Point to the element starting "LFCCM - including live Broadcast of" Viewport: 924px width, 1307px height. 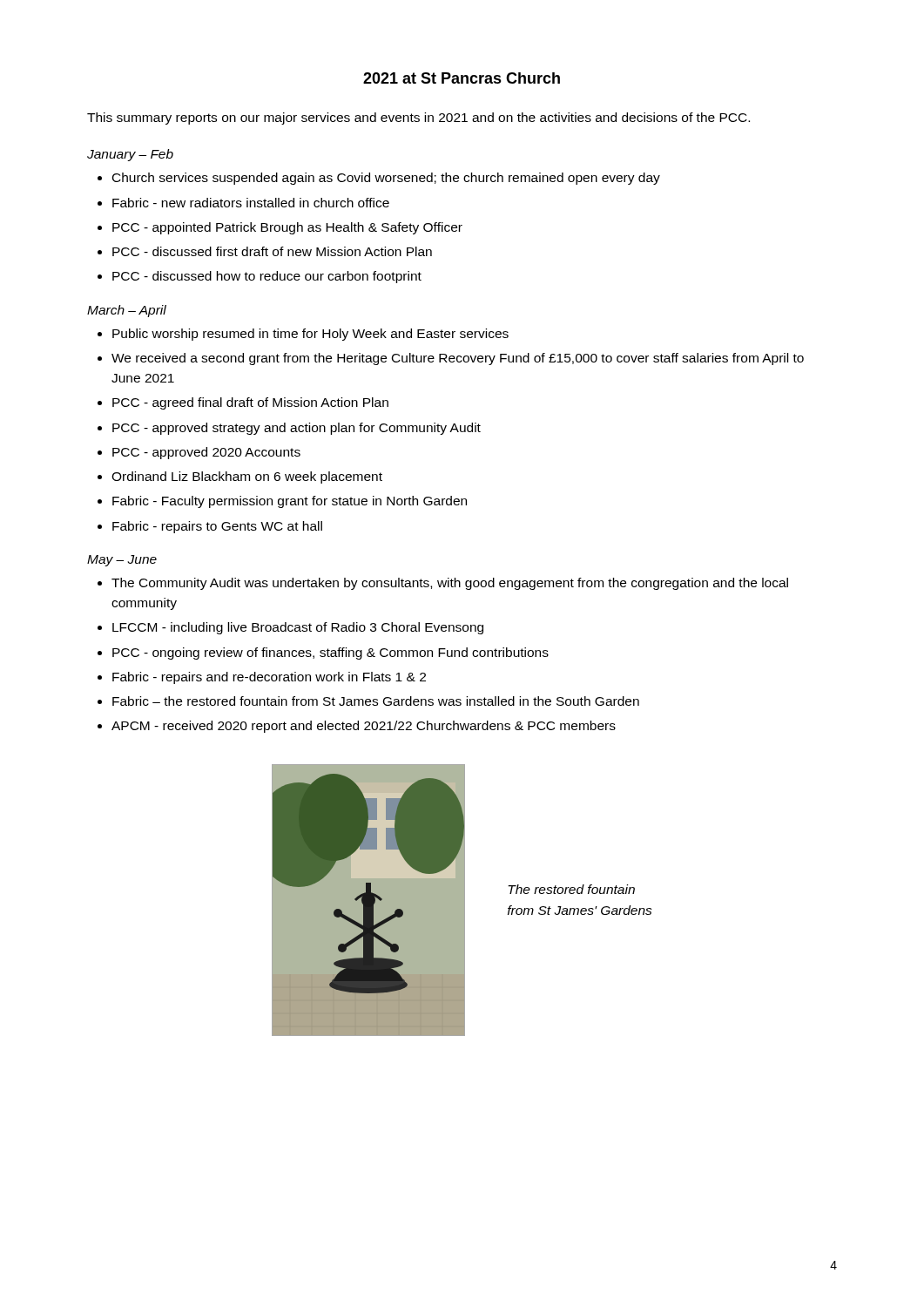point(298,627)
